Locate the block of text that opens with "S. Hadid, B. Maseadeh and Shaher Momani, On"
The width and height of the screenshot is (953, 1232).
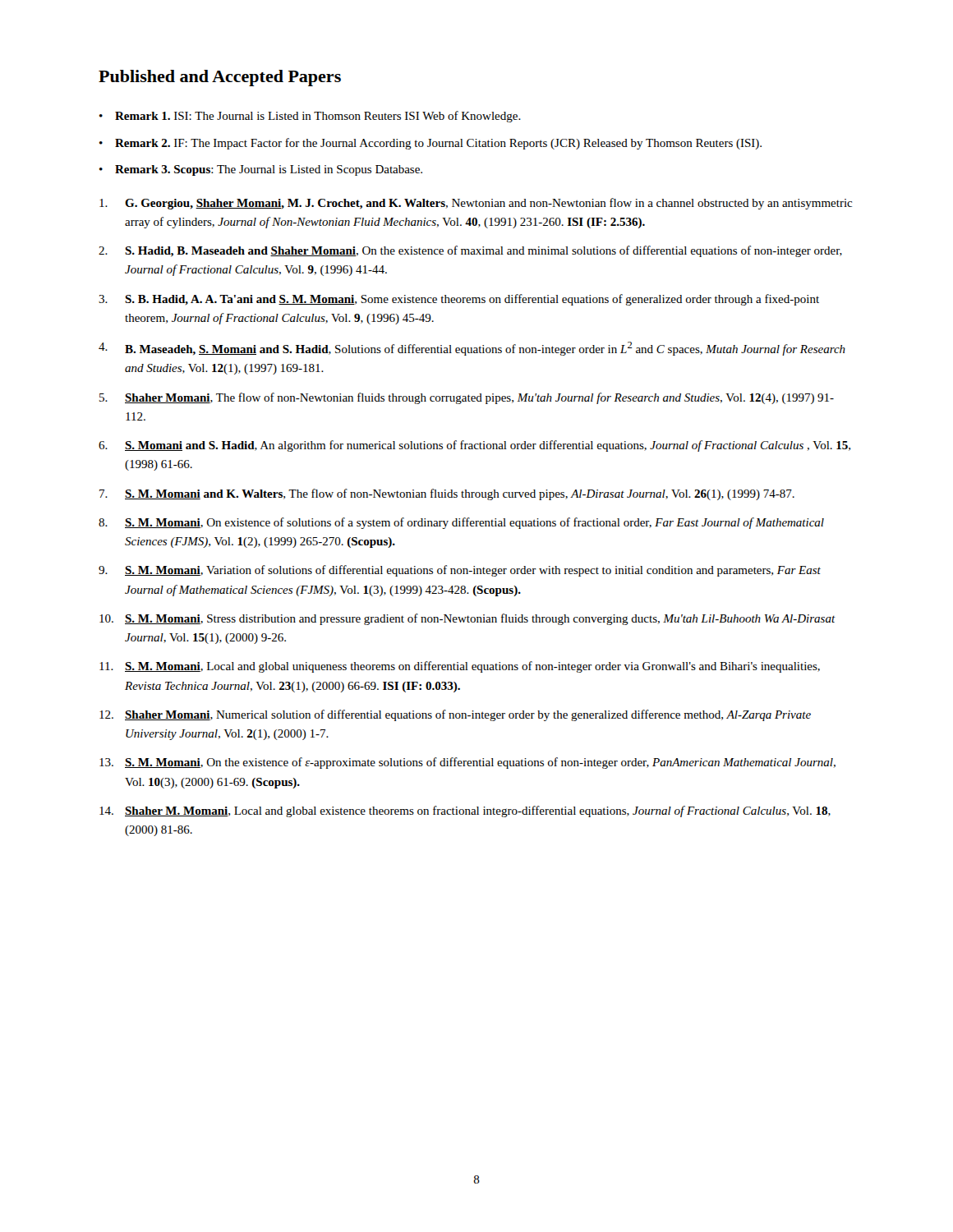point(484,260)
